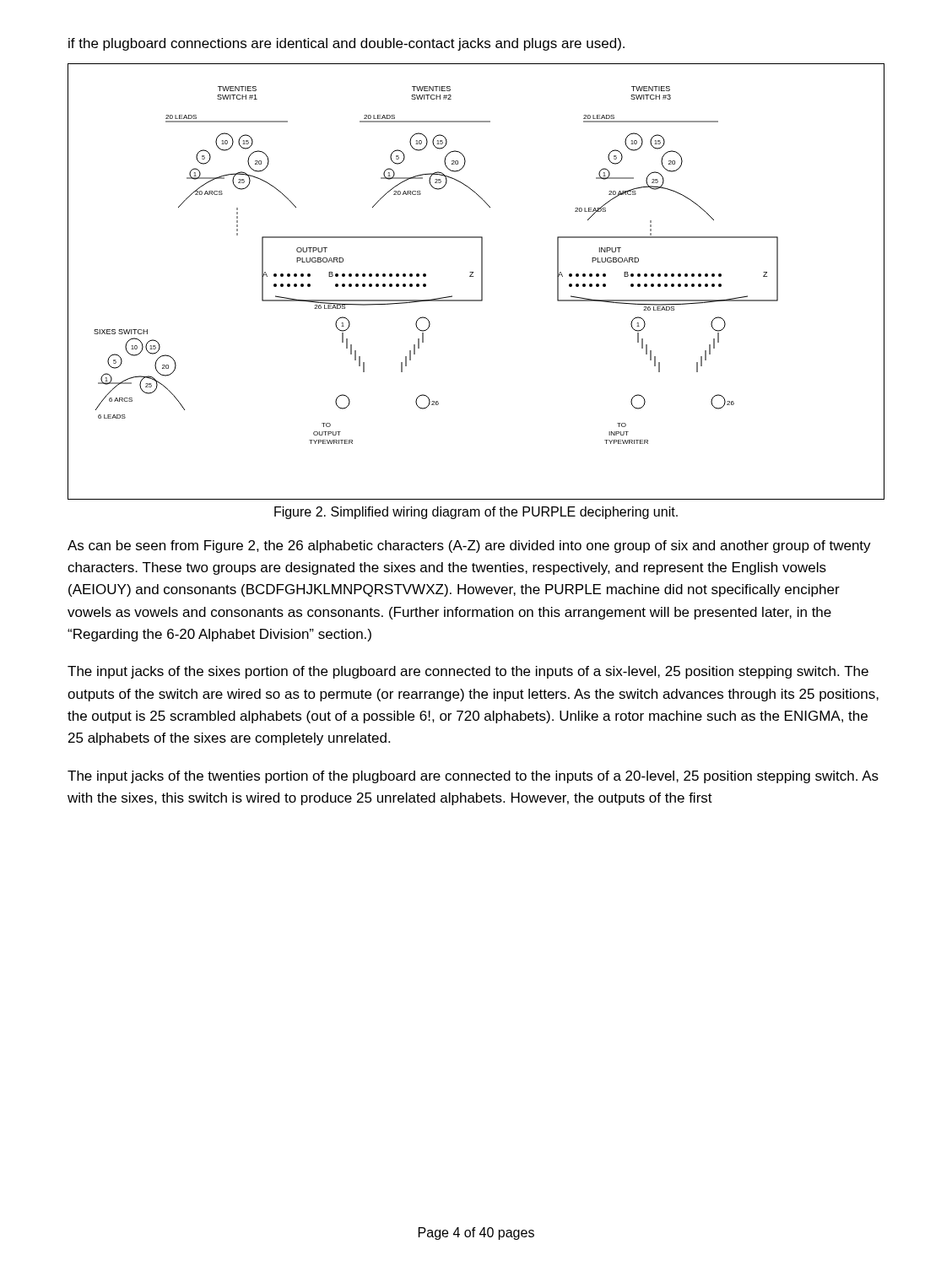The height and width of the screenshot is (1266, 952).
Task: Find the element starting "As can be seen from Figure 2,"
Action: pyautogui.click(x=469, y=590)
